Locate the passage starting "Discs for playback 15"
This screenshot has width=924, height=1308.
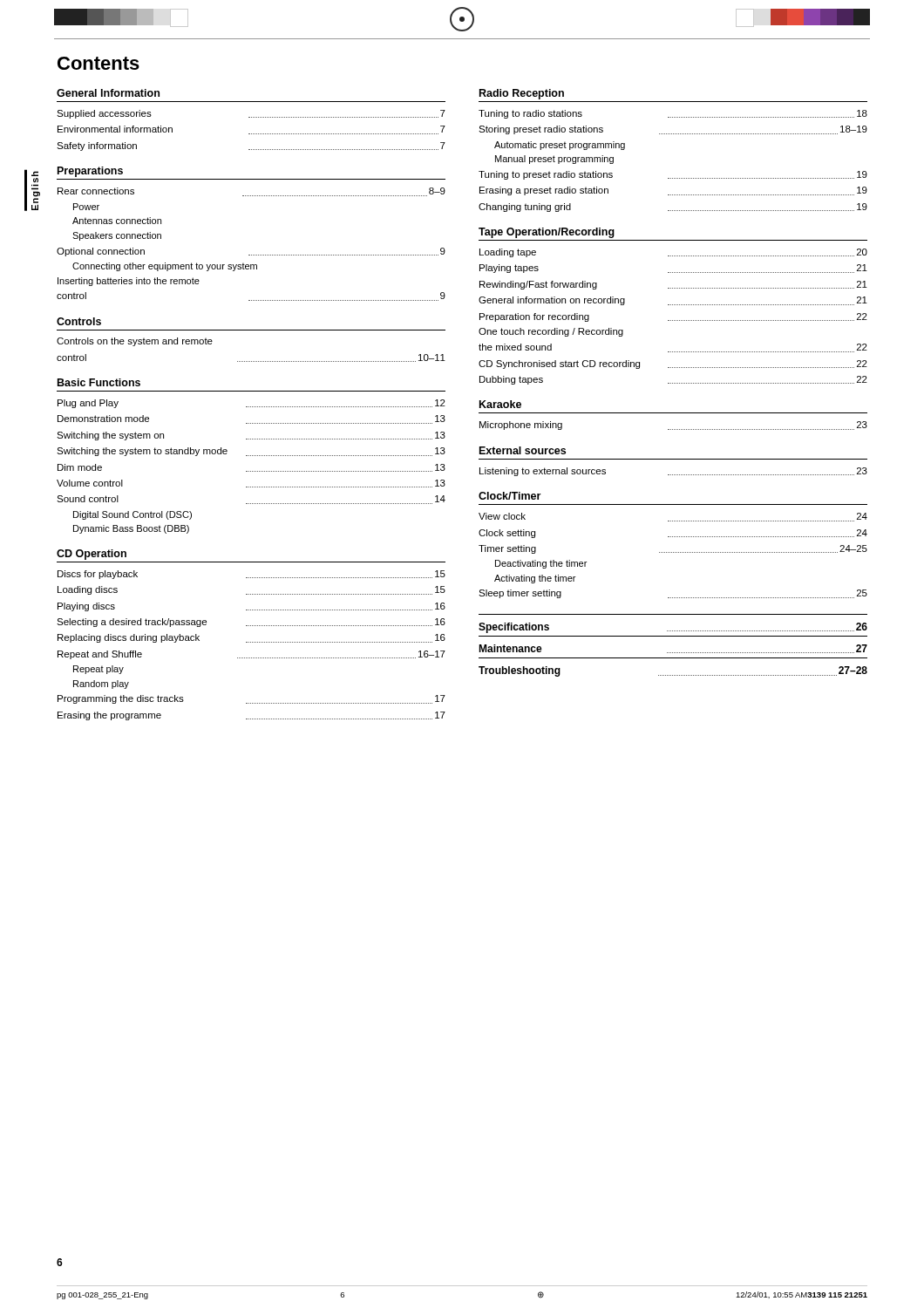[x=251, y=574]
